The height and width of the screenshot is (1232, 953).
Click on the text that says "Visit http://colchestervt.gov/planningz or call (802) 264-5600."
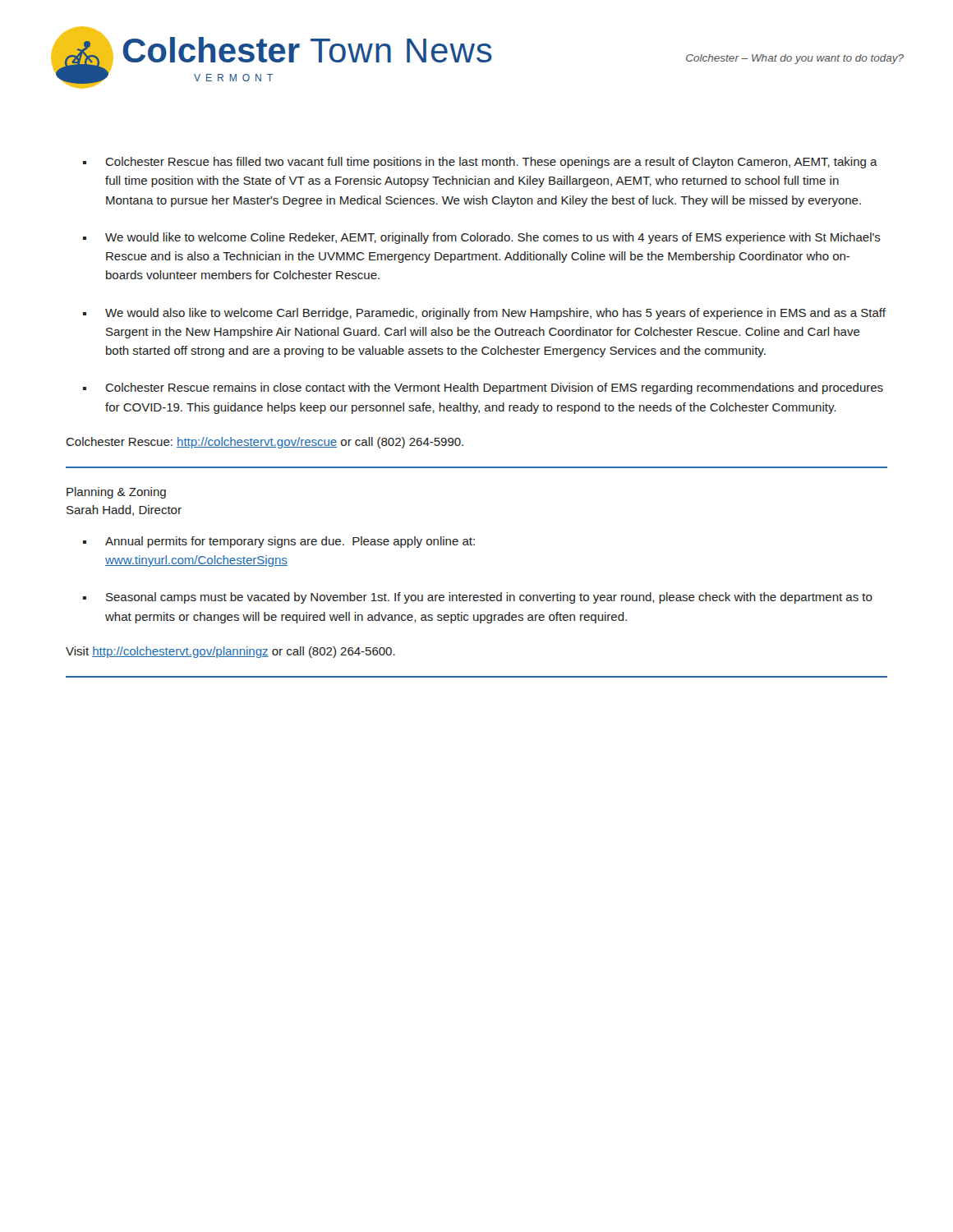point(231,651)
